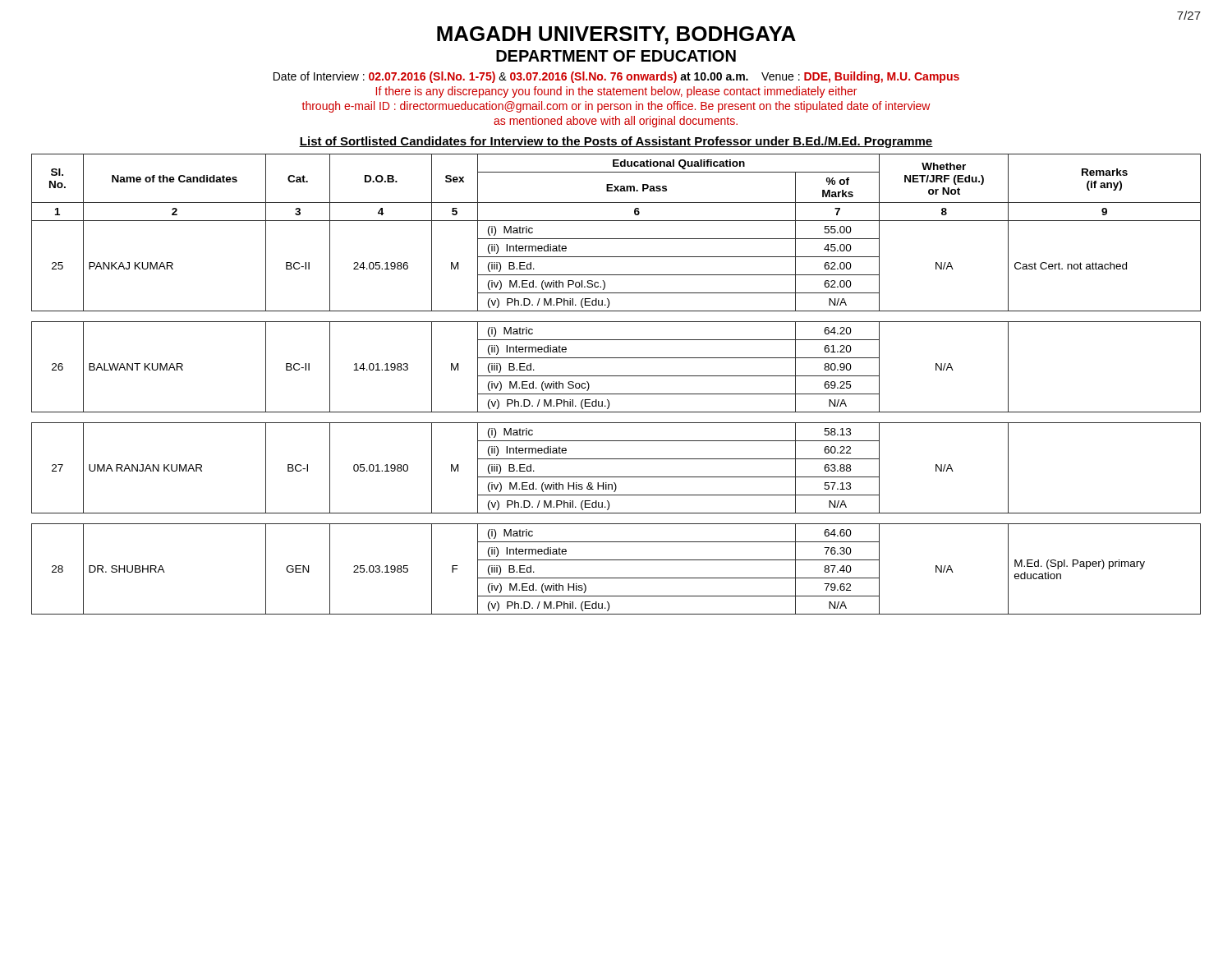Locate a table
Image resolution: width=1232 pixels, height=953 pixels.
616,389
